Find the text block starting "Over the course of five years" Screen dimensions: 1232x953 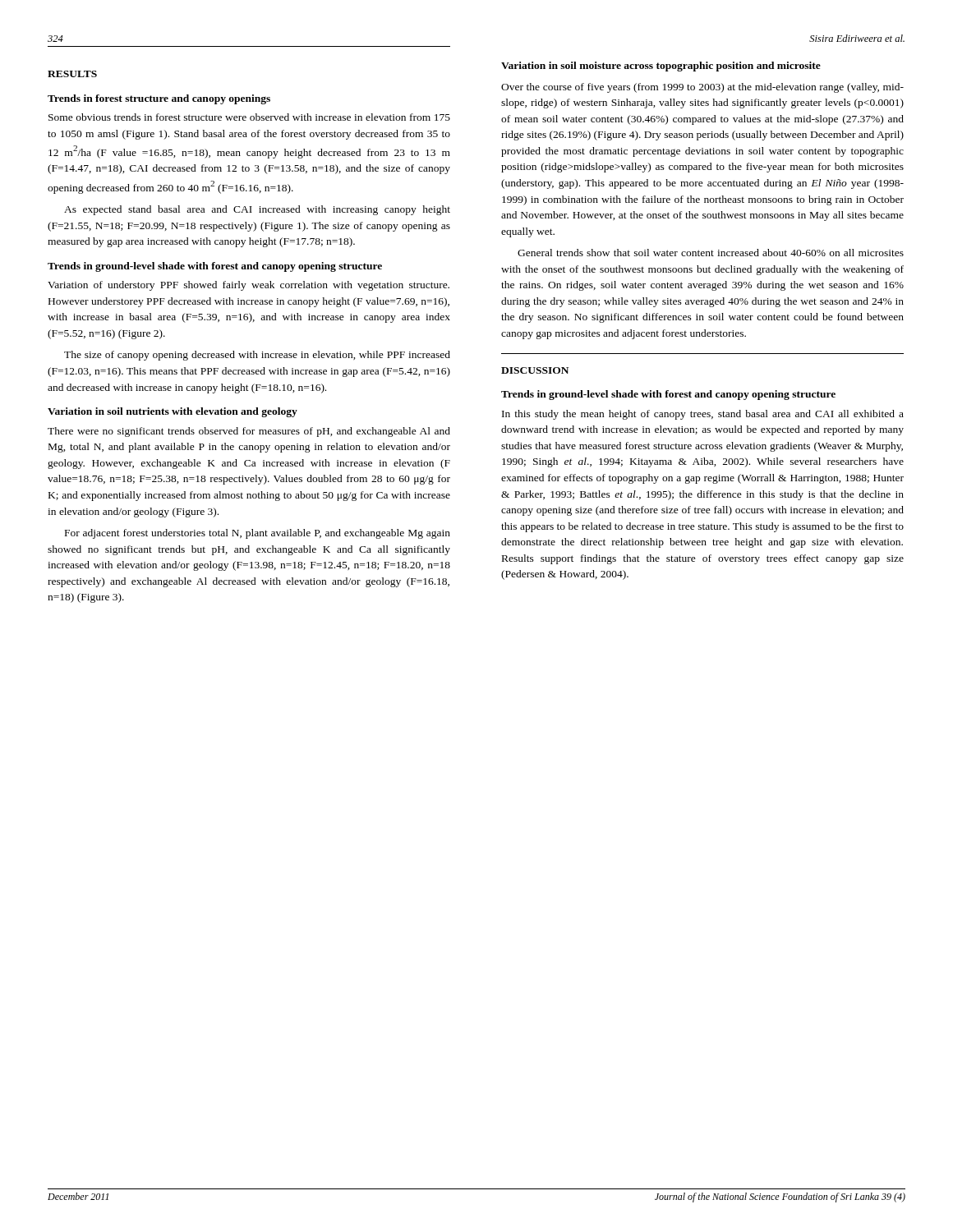click(x=702, y=159)
